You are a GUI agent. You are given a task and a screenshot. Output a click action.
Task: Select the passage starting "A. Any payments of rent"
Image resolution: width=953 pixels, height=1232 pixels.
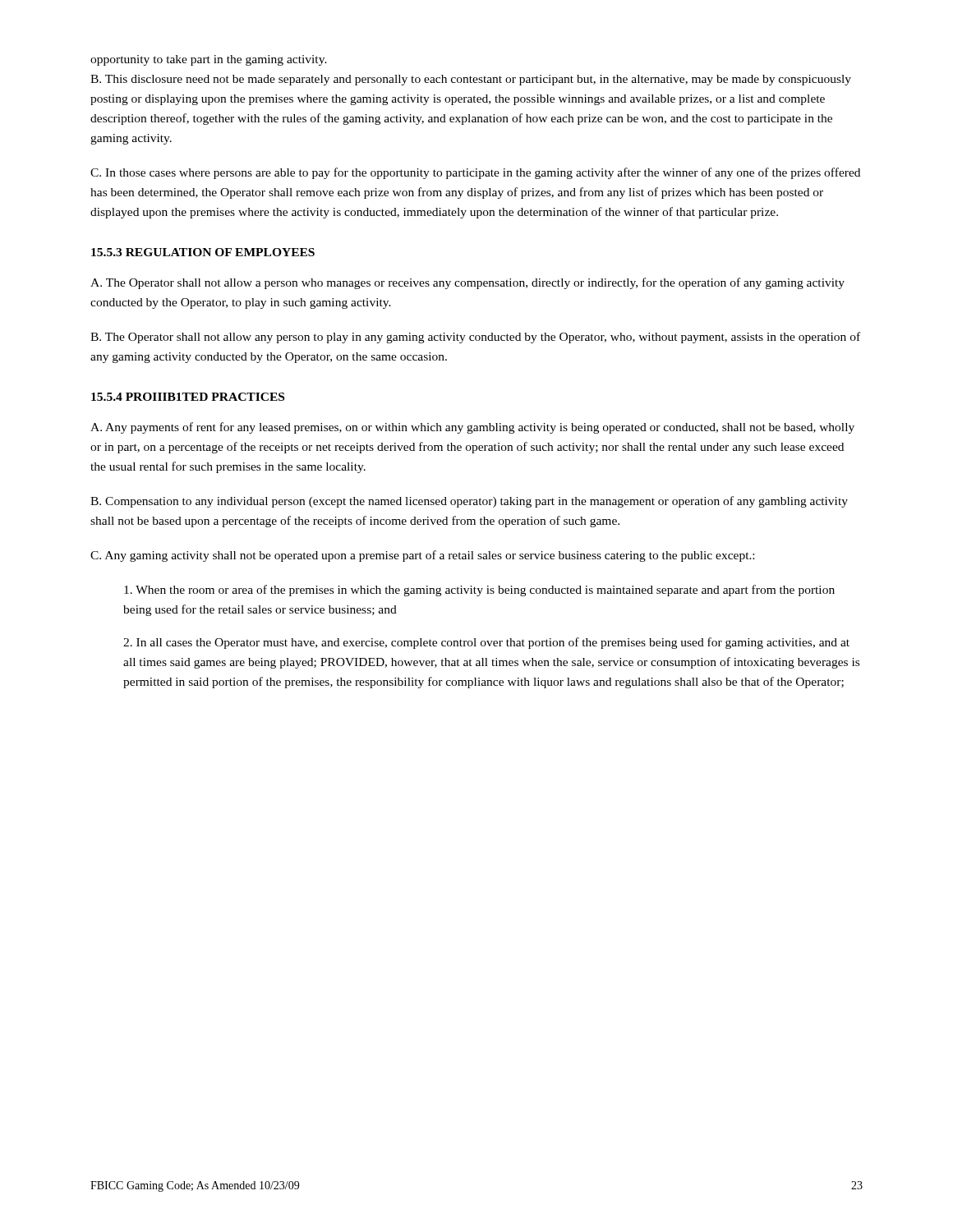click(x=472, y=447)
